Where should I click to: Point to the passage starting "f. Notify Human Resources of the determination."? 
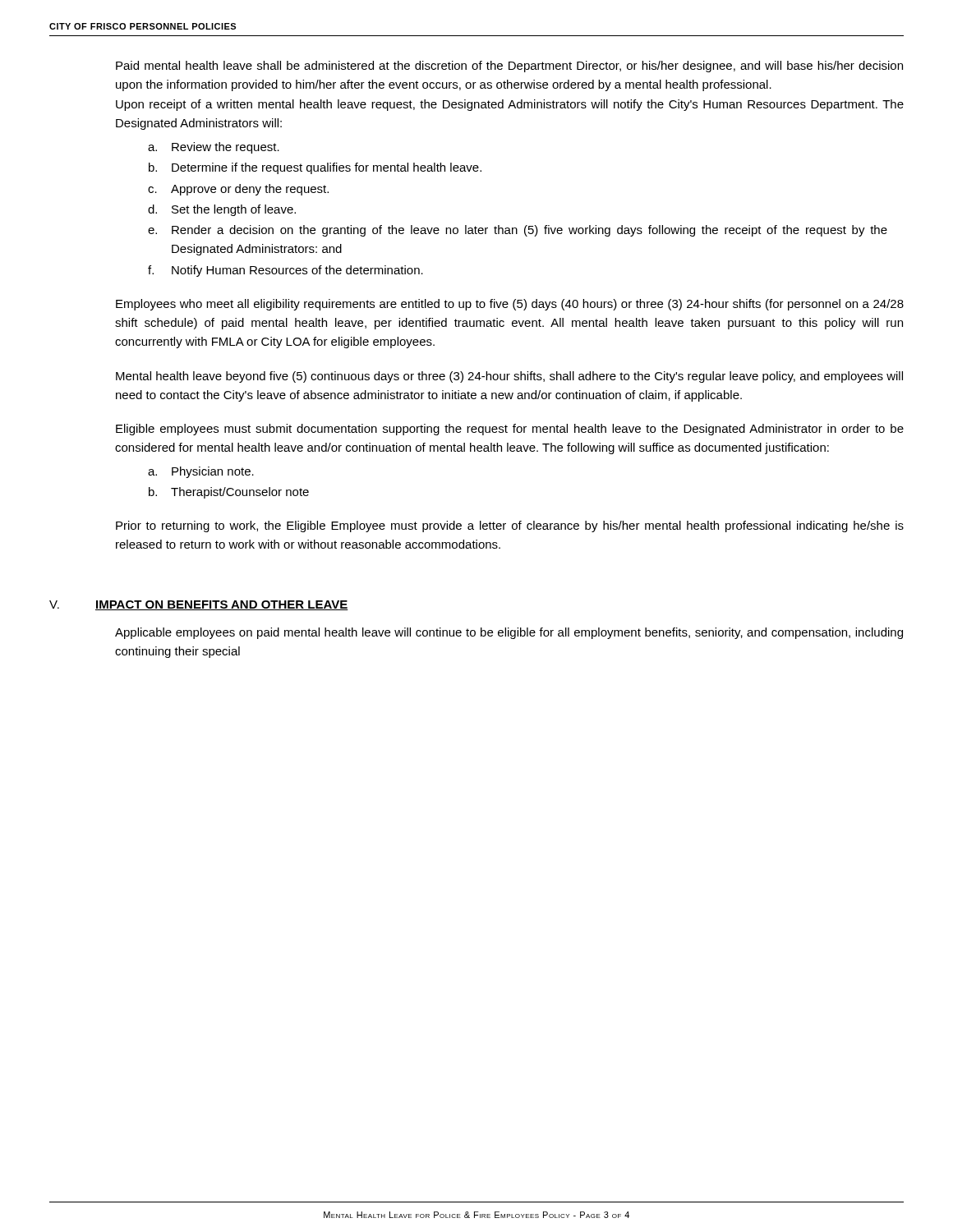285,271
